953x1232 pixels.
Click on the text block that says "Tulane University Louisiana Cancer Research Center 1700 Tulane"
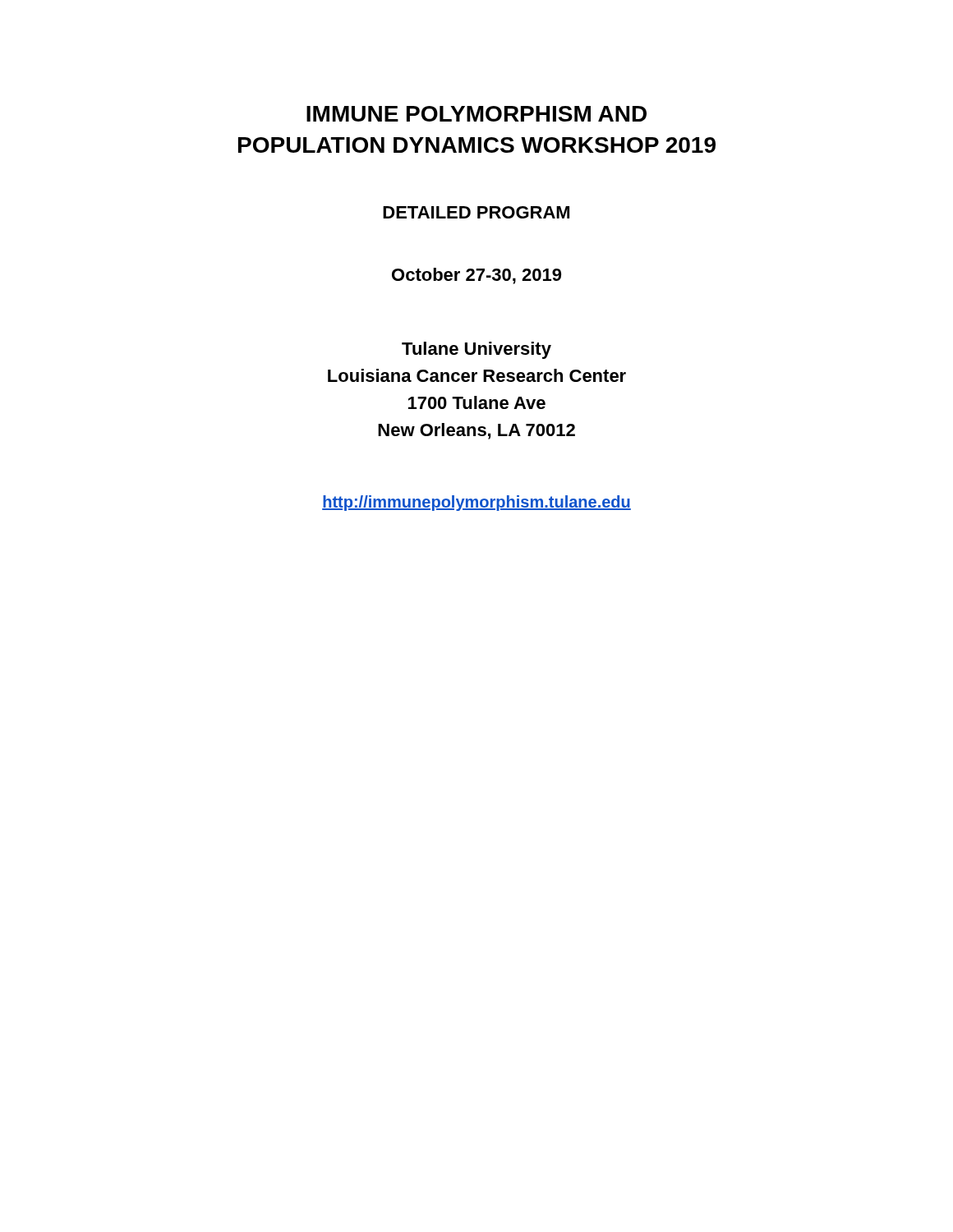pos(476,389)
